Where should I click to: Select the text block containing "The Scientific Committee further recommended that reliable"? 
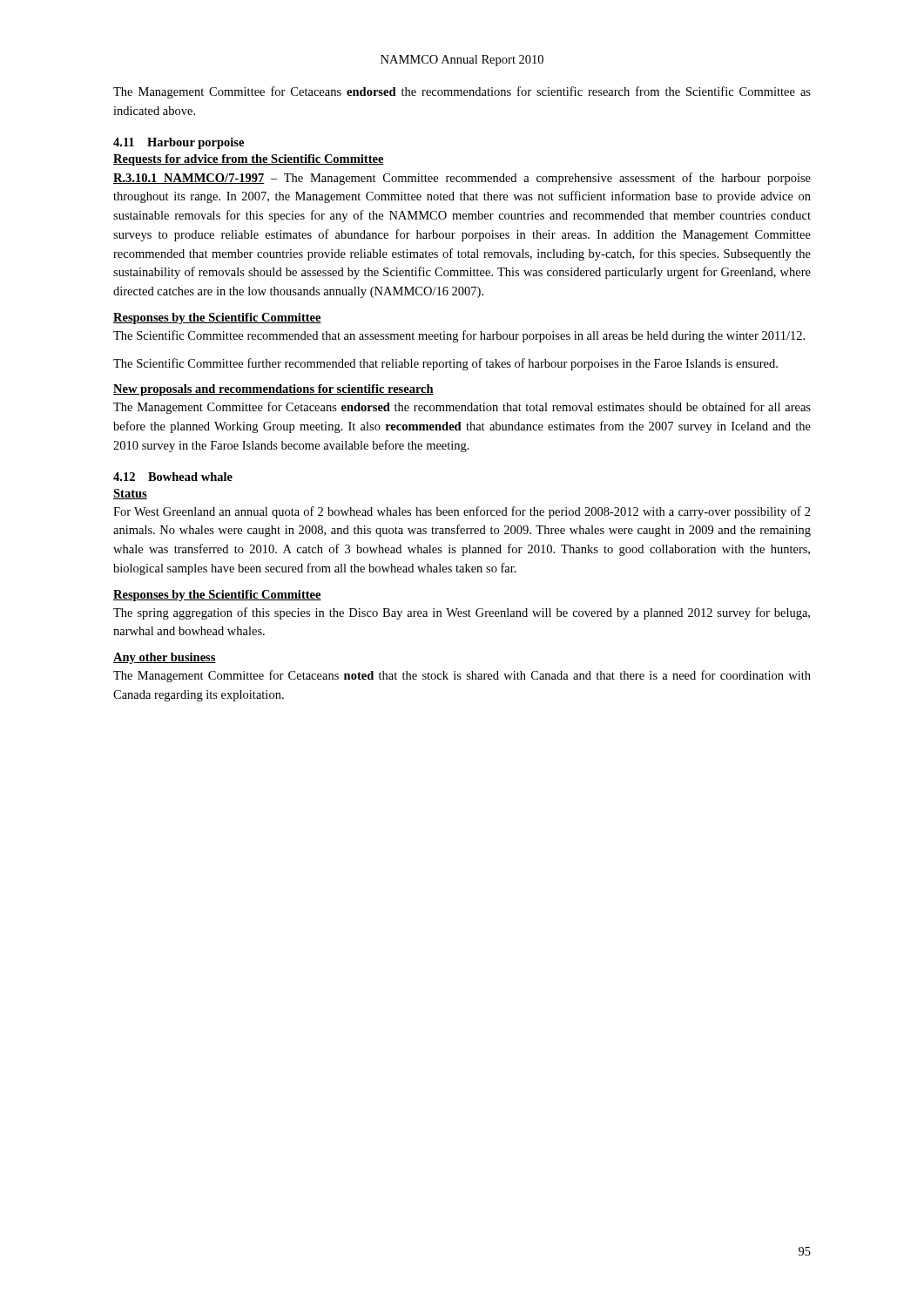pos(462,364)
